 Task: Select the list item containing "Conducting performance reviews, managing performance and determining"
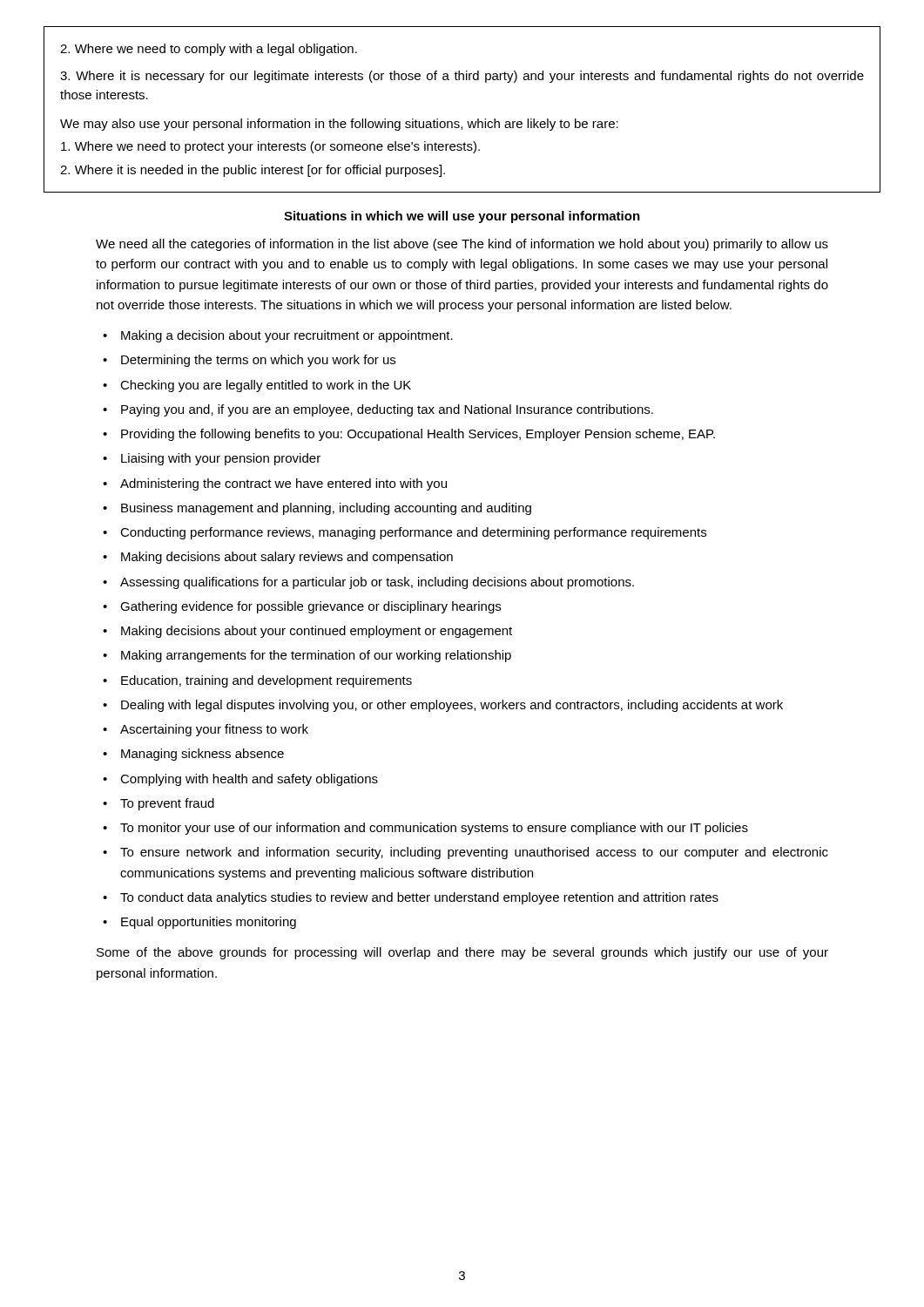[414, 532]
